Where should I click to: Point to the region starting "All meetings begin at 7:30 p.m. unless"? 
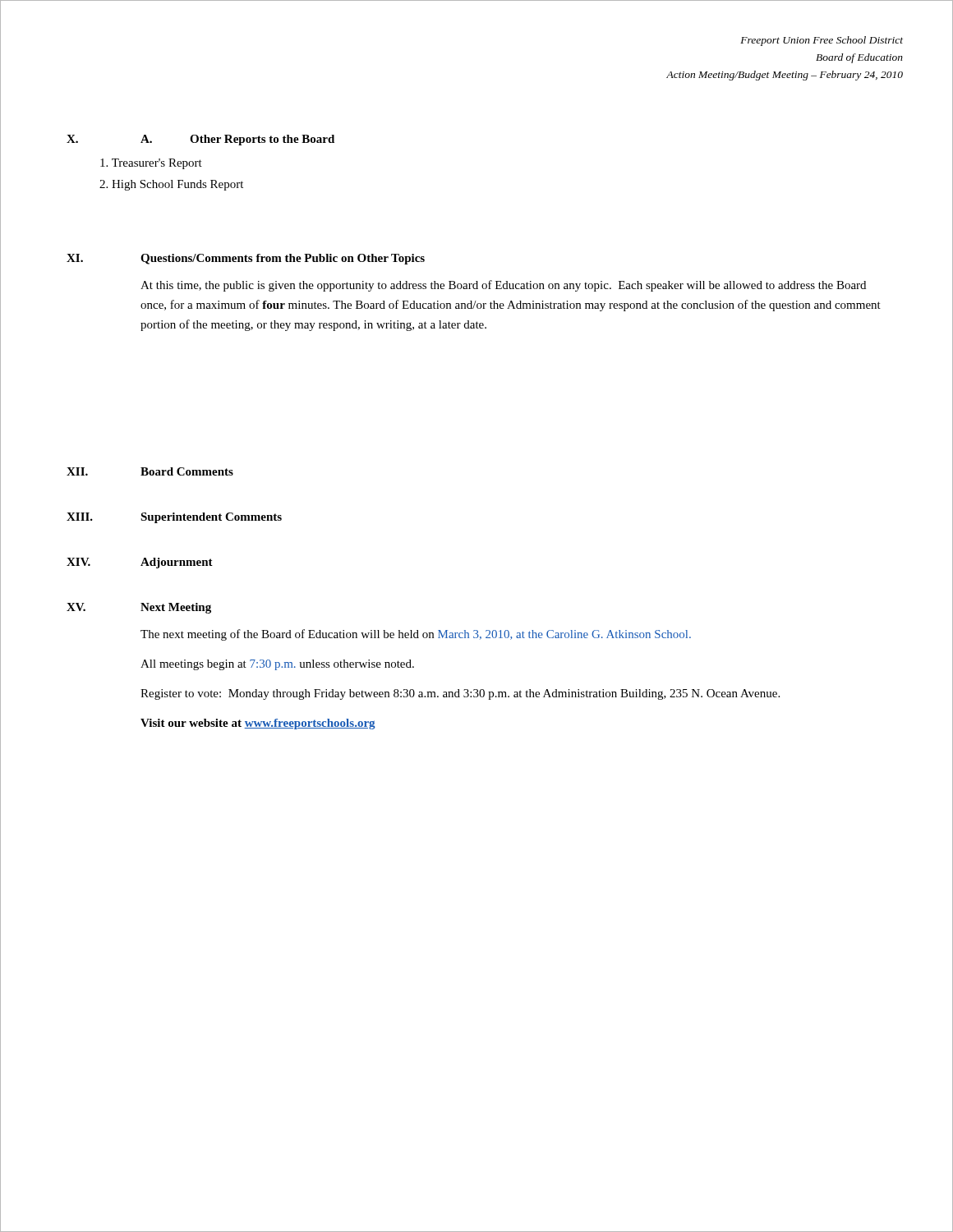click(x=278, y=664)
